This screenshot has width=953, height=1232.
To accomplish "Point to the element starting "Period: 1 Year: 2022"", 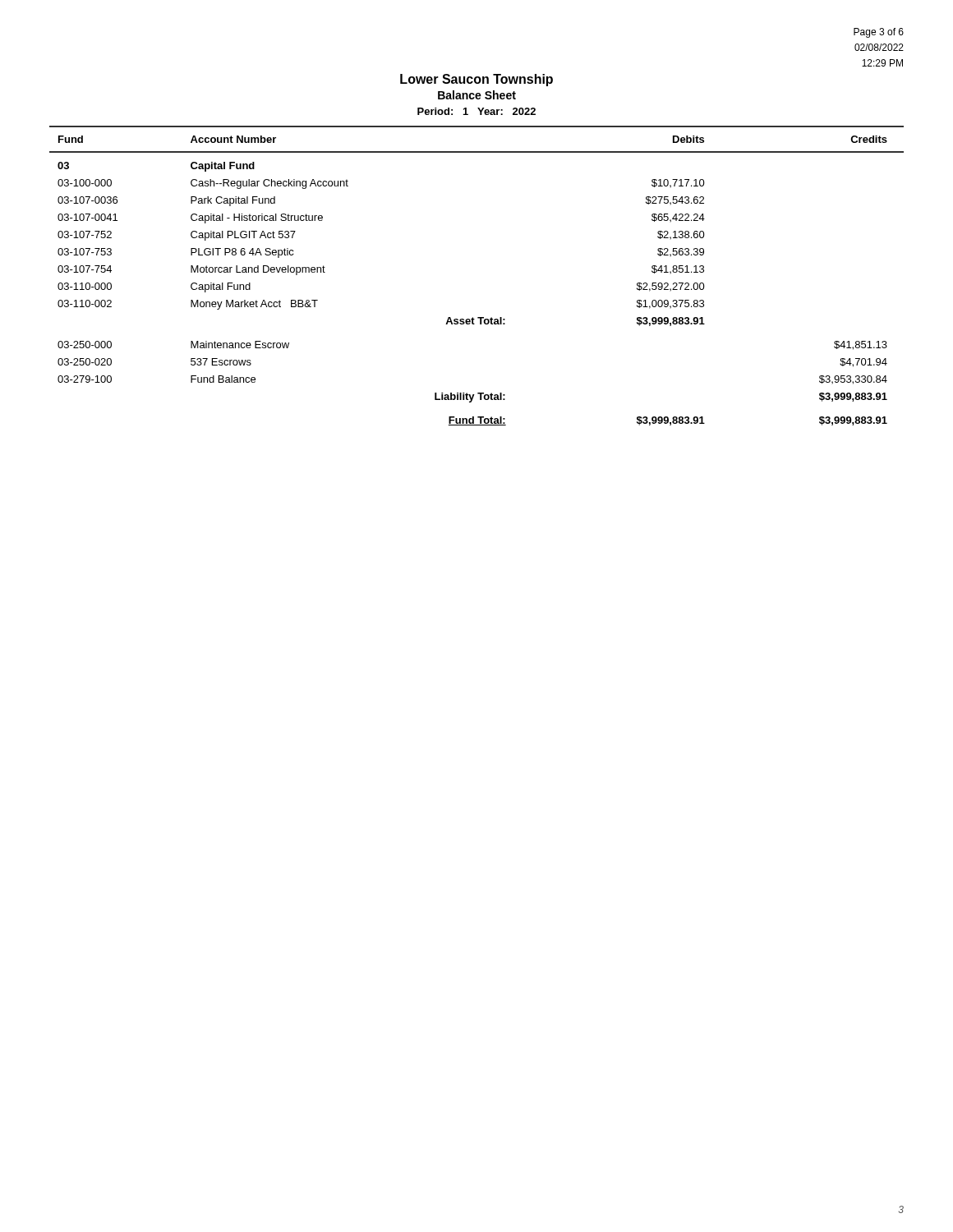I will (x=476, y=111).
